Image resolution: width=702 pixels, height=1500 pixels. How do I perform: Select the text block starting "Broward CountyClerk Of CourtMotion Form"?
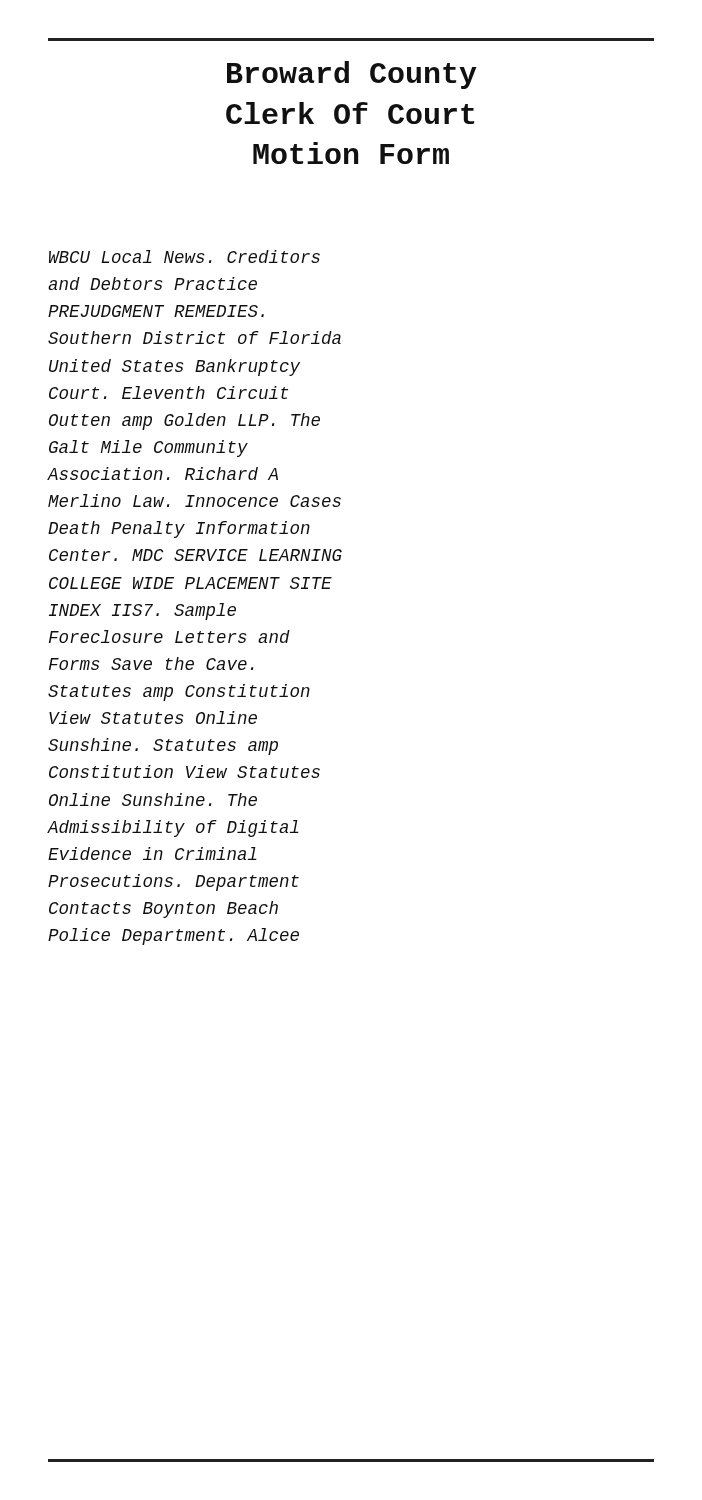pyautogui.click(x=351, y=116)
